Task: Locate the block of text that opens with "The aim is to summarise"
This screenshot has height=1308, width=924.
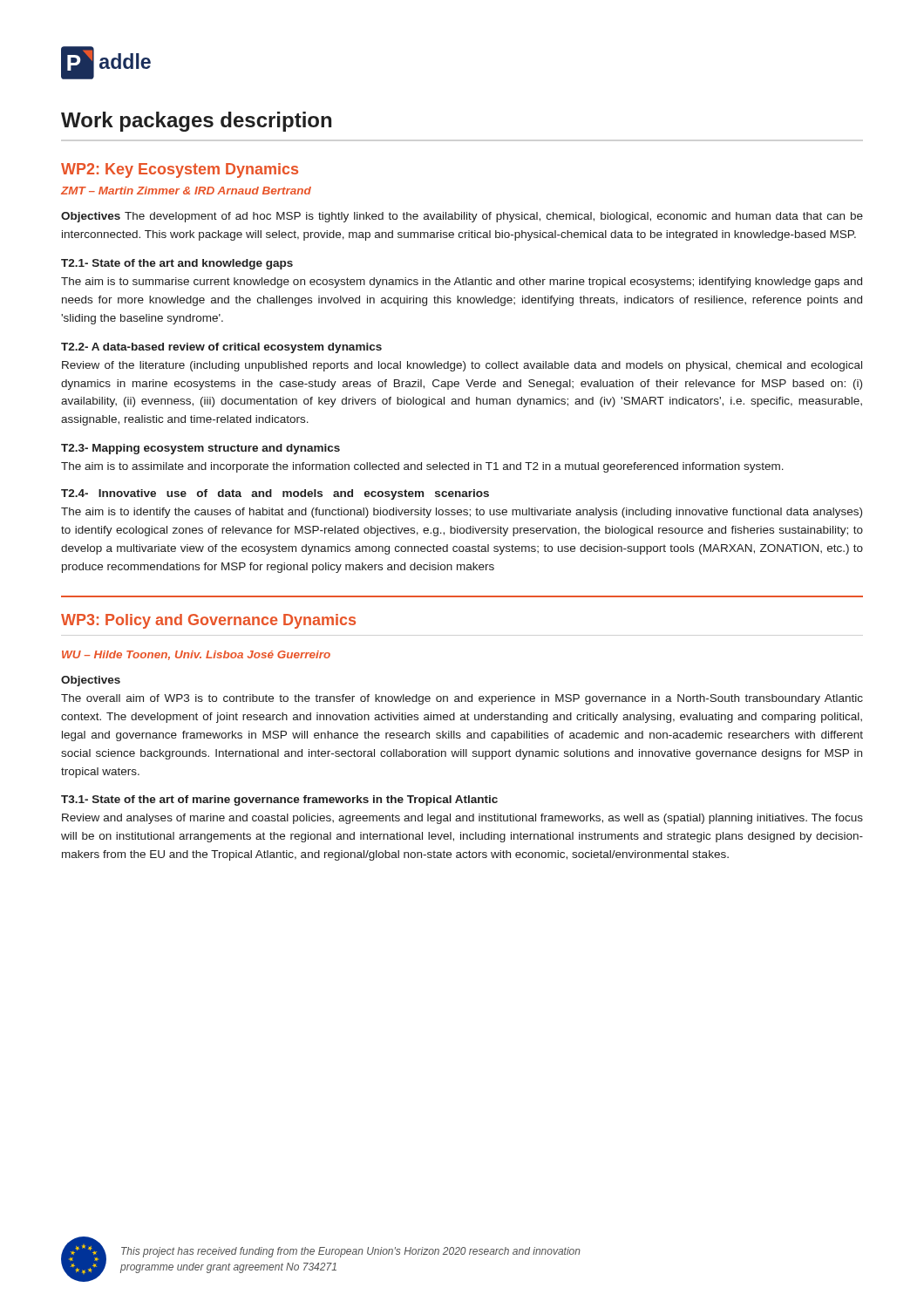Action: coord(462,299)
